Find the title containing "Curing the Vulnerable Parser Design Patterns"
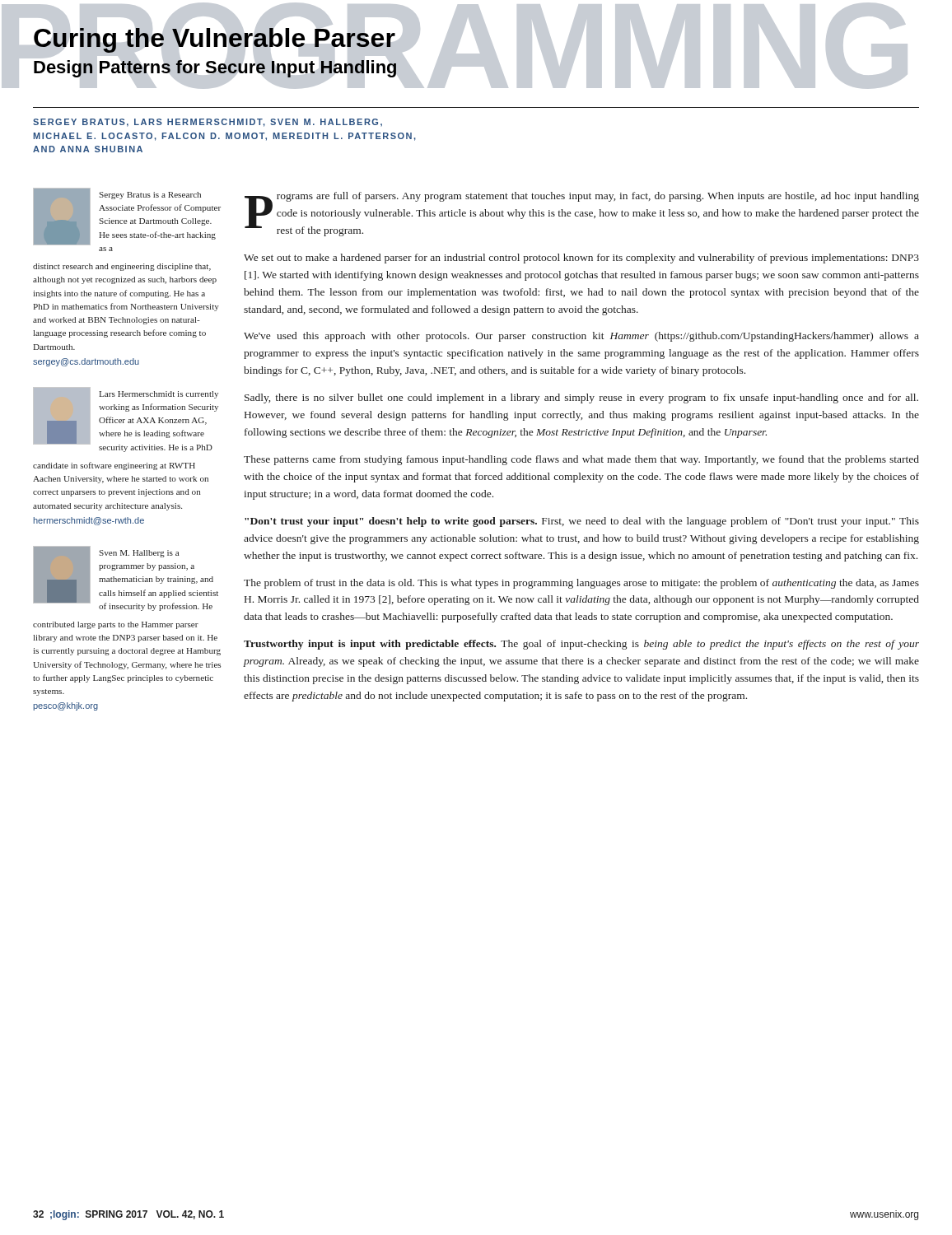The image size is (952, 1235). point(342,51)
